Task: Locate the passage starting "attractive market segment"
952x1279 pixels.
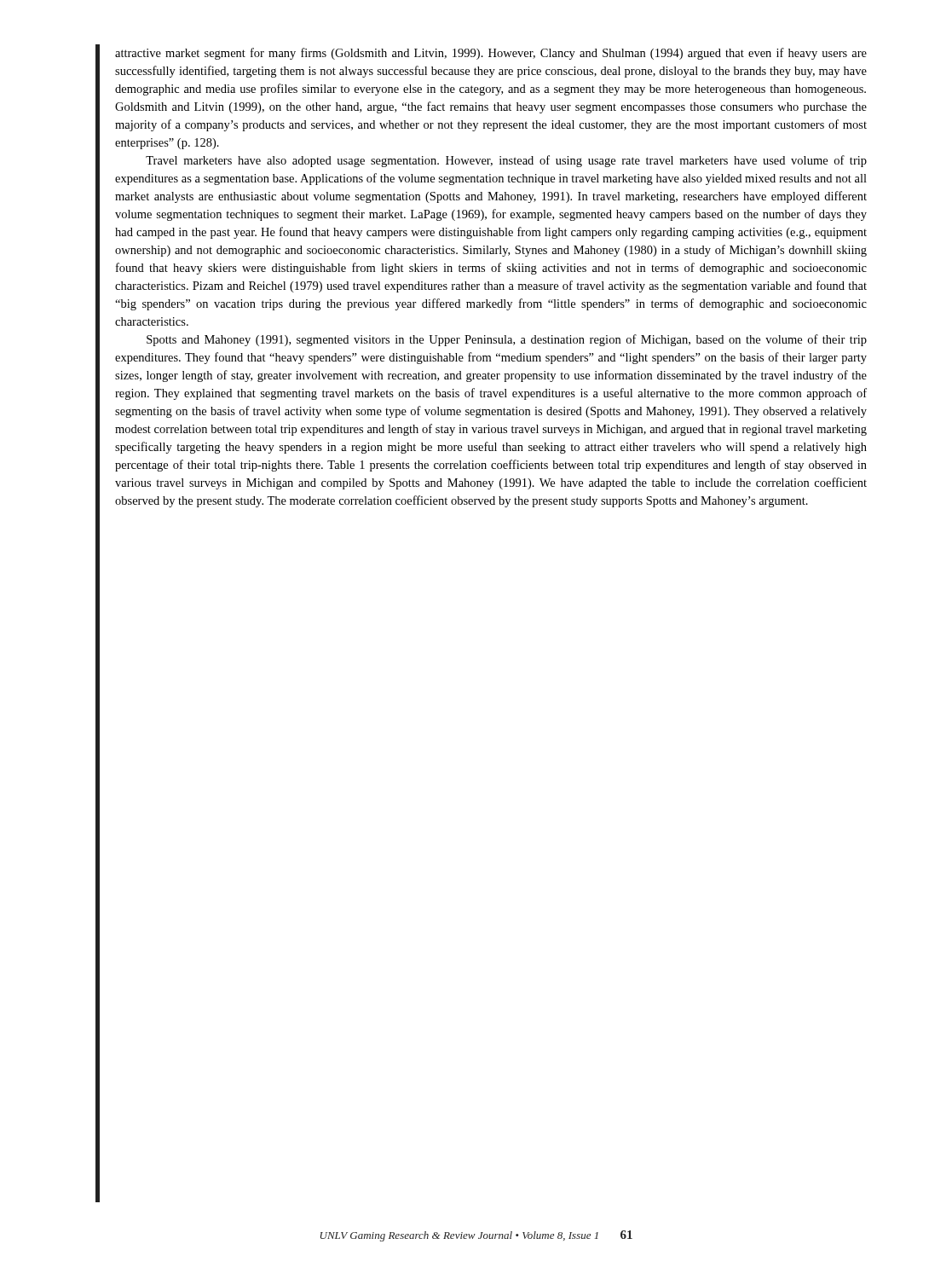Action: tap(491, 277)
